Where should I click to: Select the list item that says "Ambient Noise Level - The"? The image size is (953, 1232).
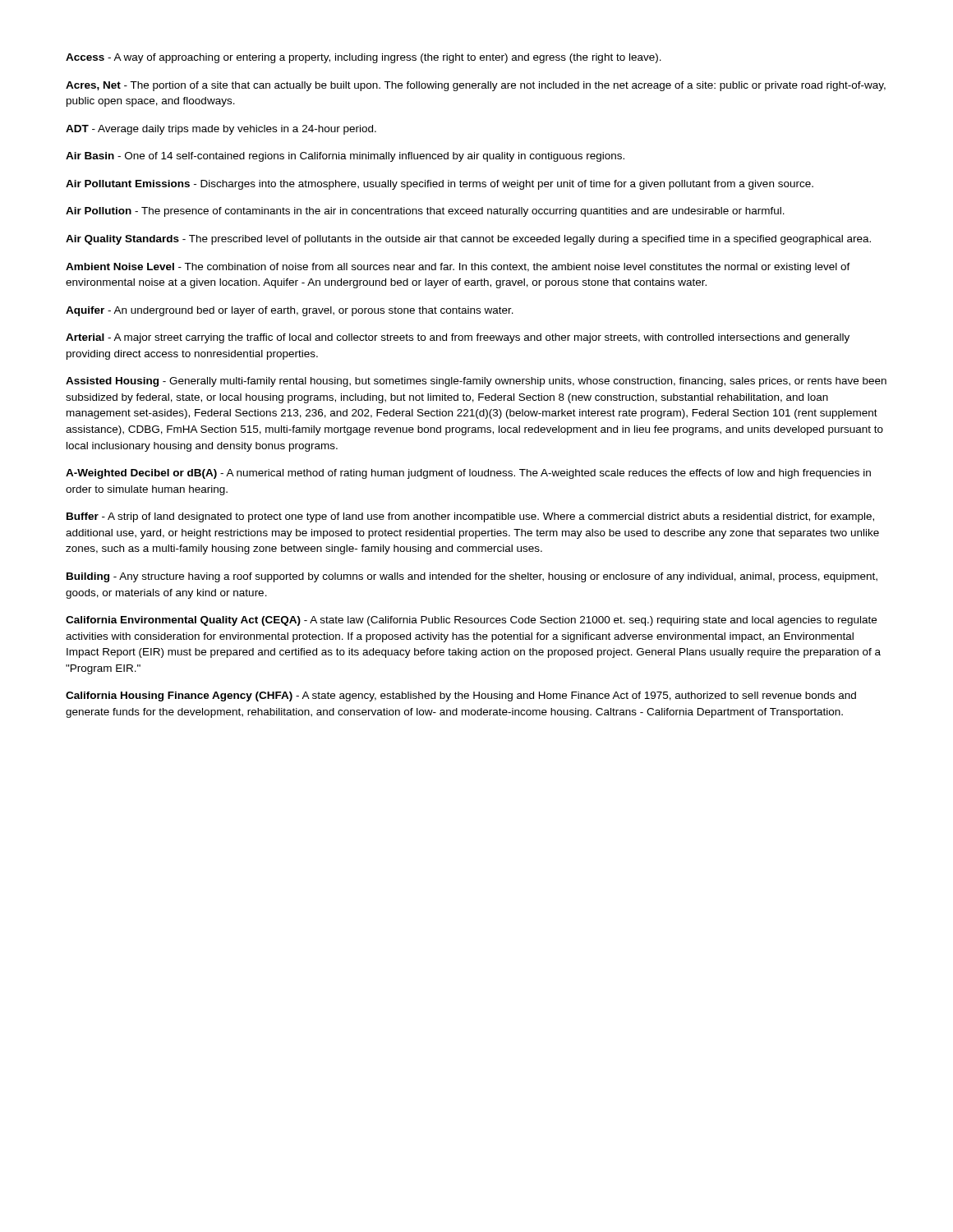476,274
